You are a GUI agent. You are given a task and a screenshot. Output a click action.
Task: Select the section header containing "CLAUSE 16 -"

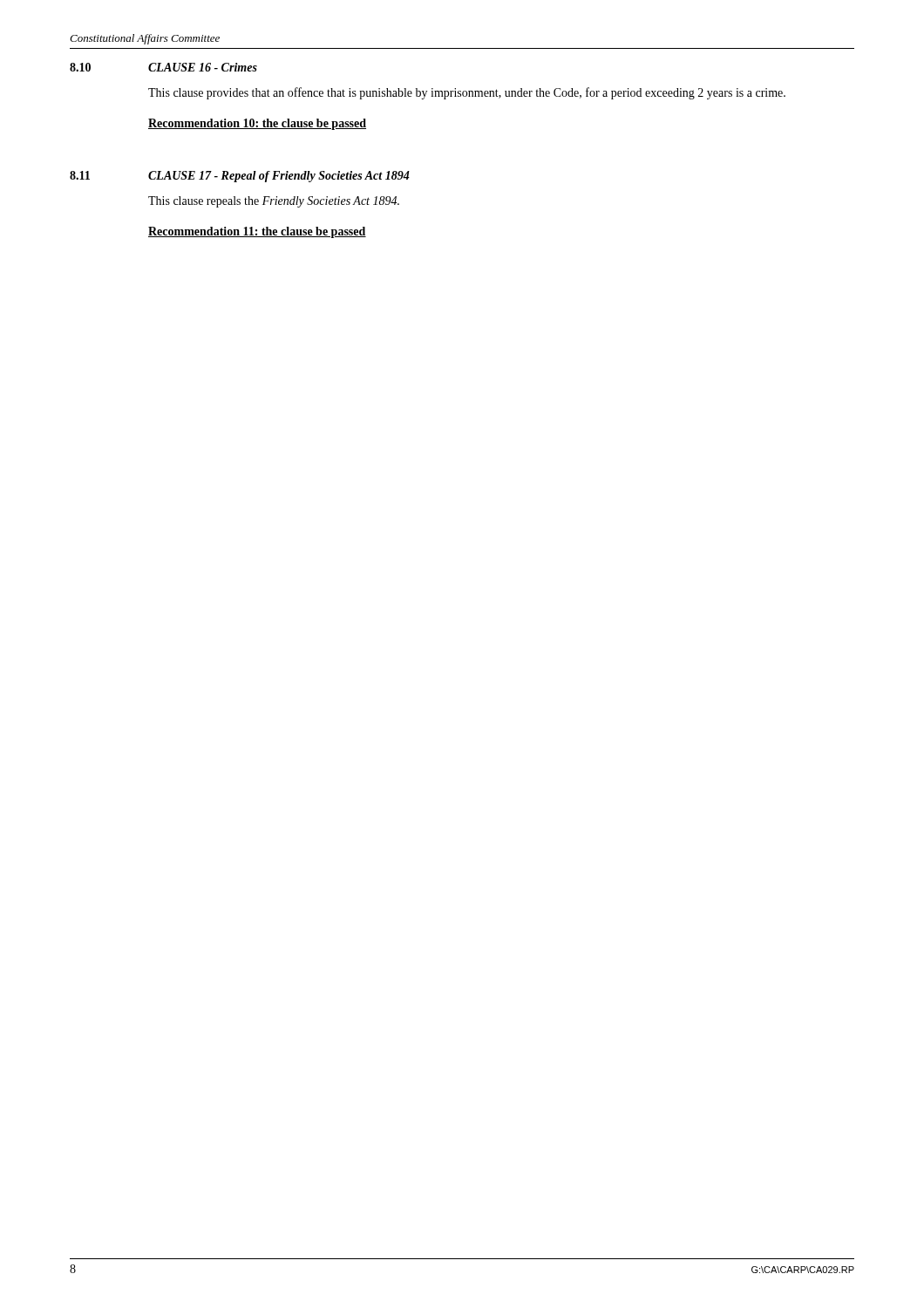tap(203, 68)
